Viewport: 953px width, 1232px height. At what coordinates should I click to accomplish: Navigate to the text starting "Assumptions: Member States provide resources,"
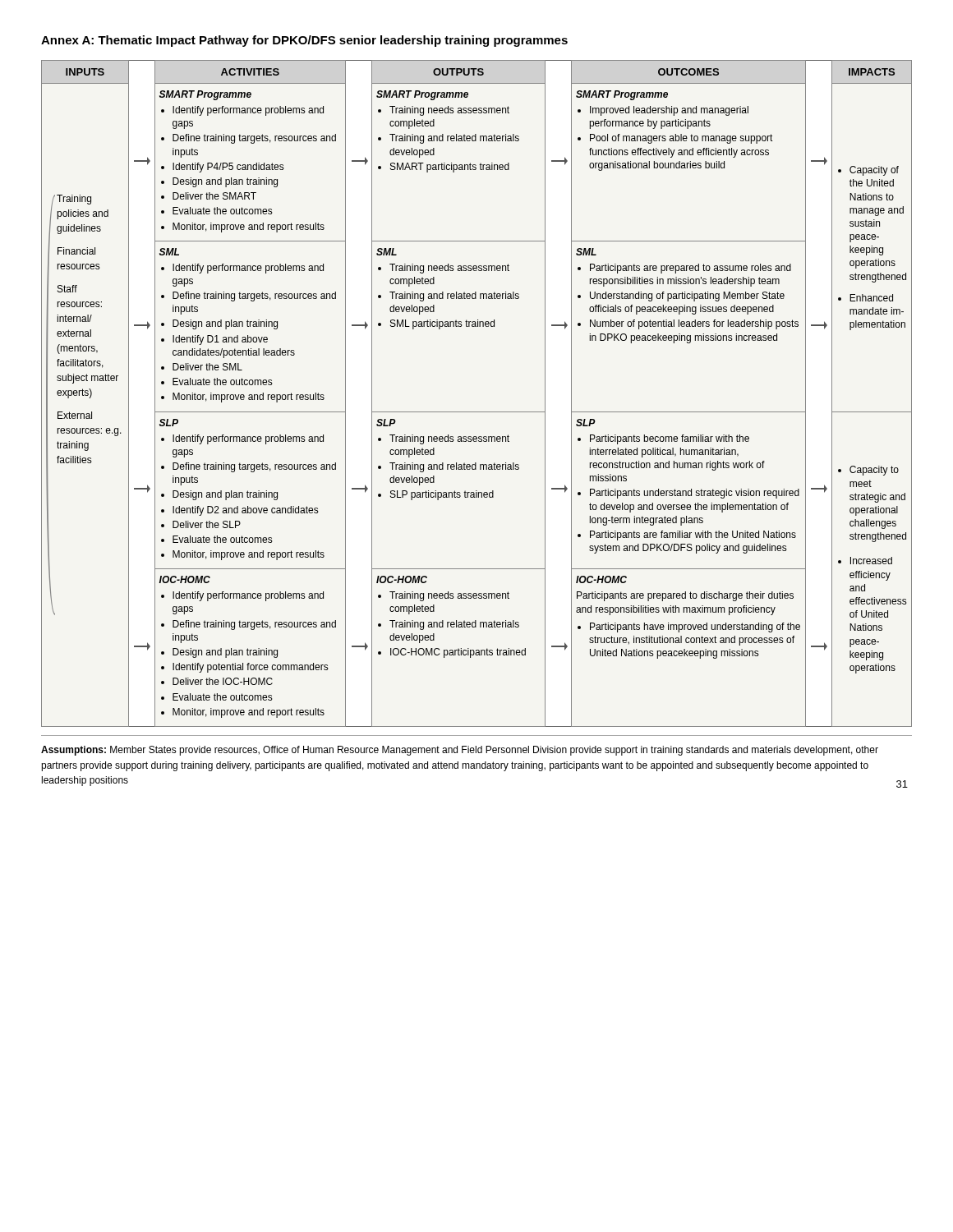[460, 765]
